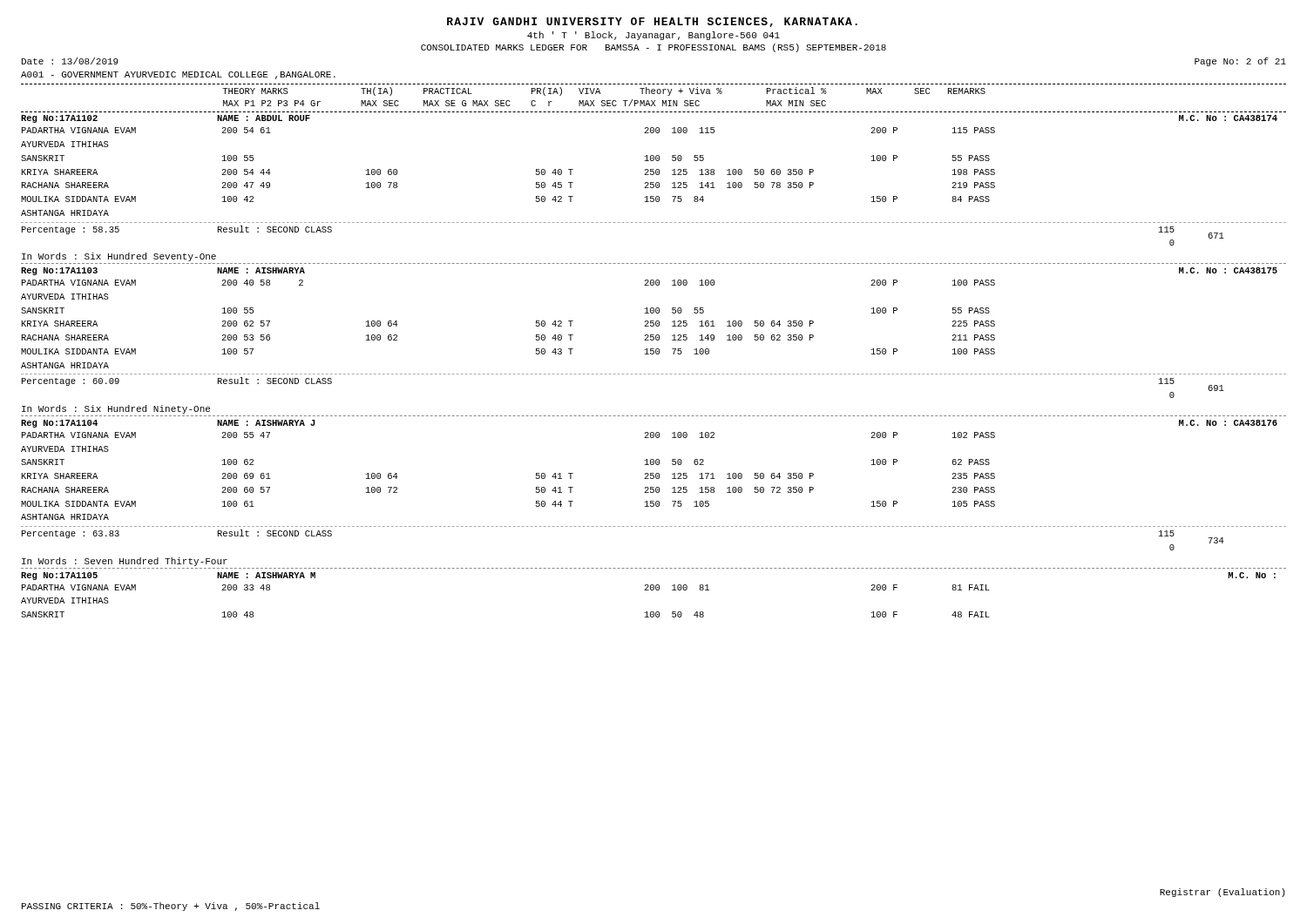1307x924 pixels.
Task: Locate the table with the text "THEORY MARKS MAX"
Action: coord(654,353)
